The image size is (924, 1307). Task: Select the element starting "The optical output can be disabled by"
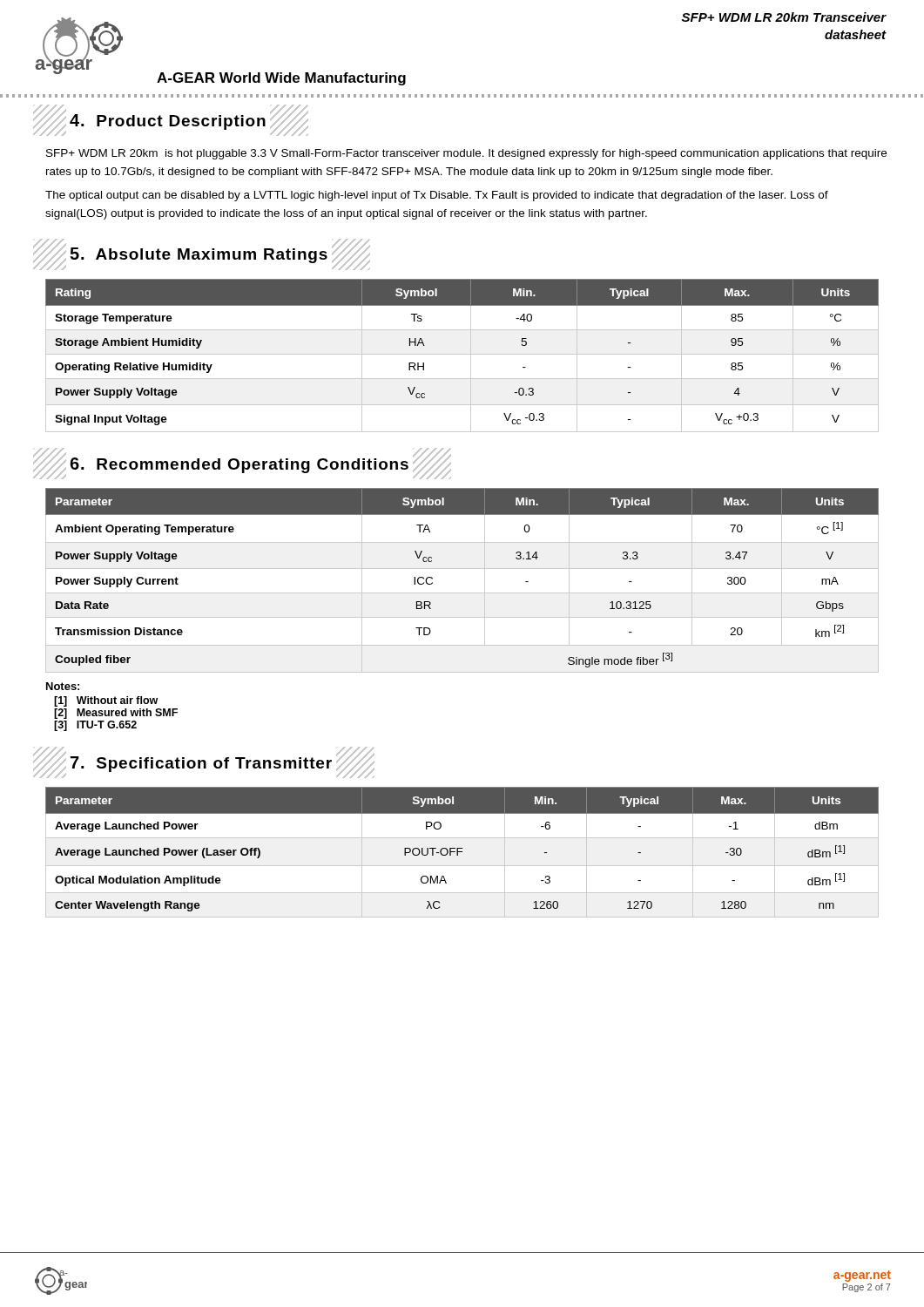point(437,204)
